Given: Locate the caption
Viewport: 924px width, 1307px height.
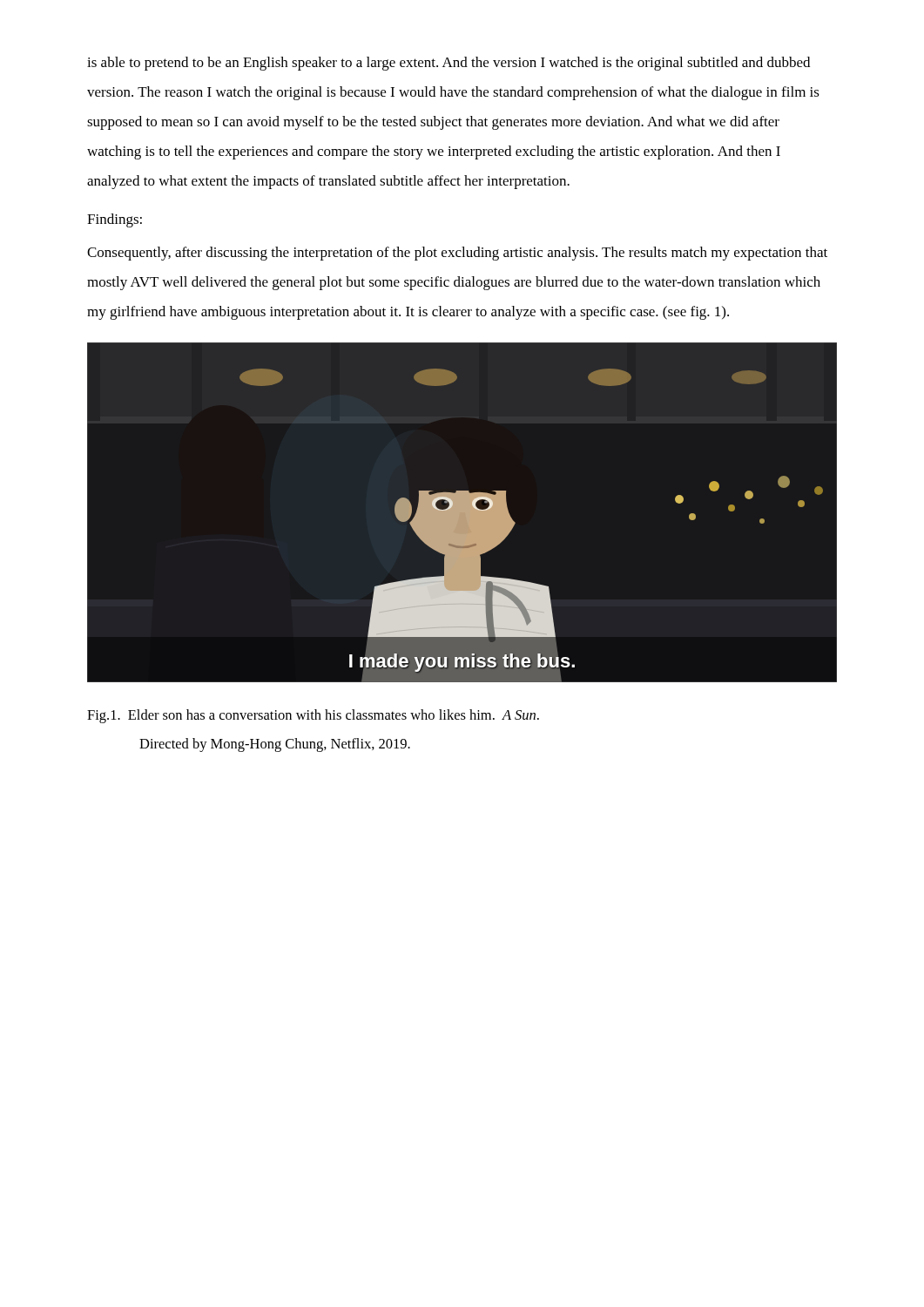Looking at the screenshot, I should 313,732.
